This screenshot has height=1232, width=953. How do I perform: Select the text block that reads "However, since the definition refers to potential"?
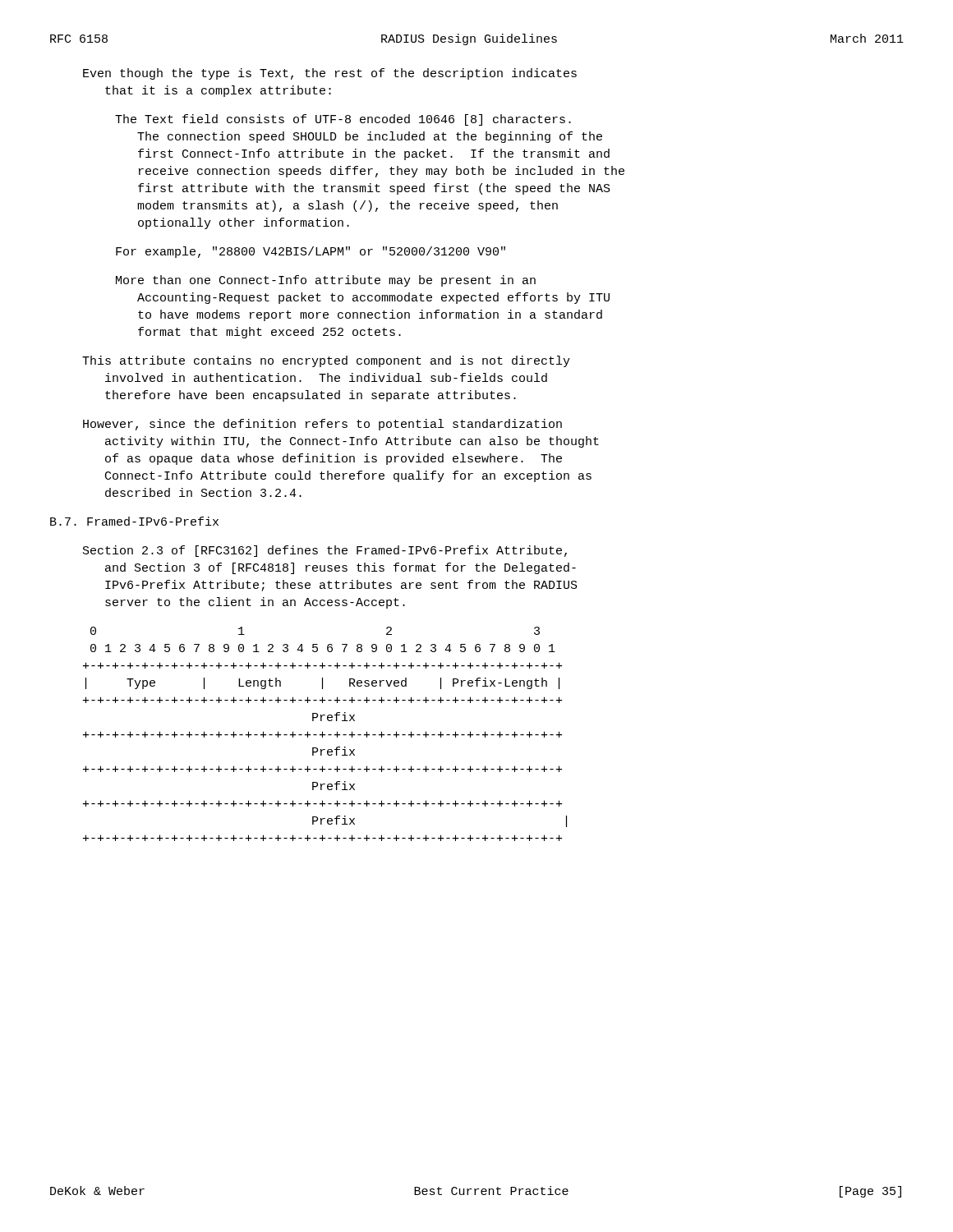341,460
